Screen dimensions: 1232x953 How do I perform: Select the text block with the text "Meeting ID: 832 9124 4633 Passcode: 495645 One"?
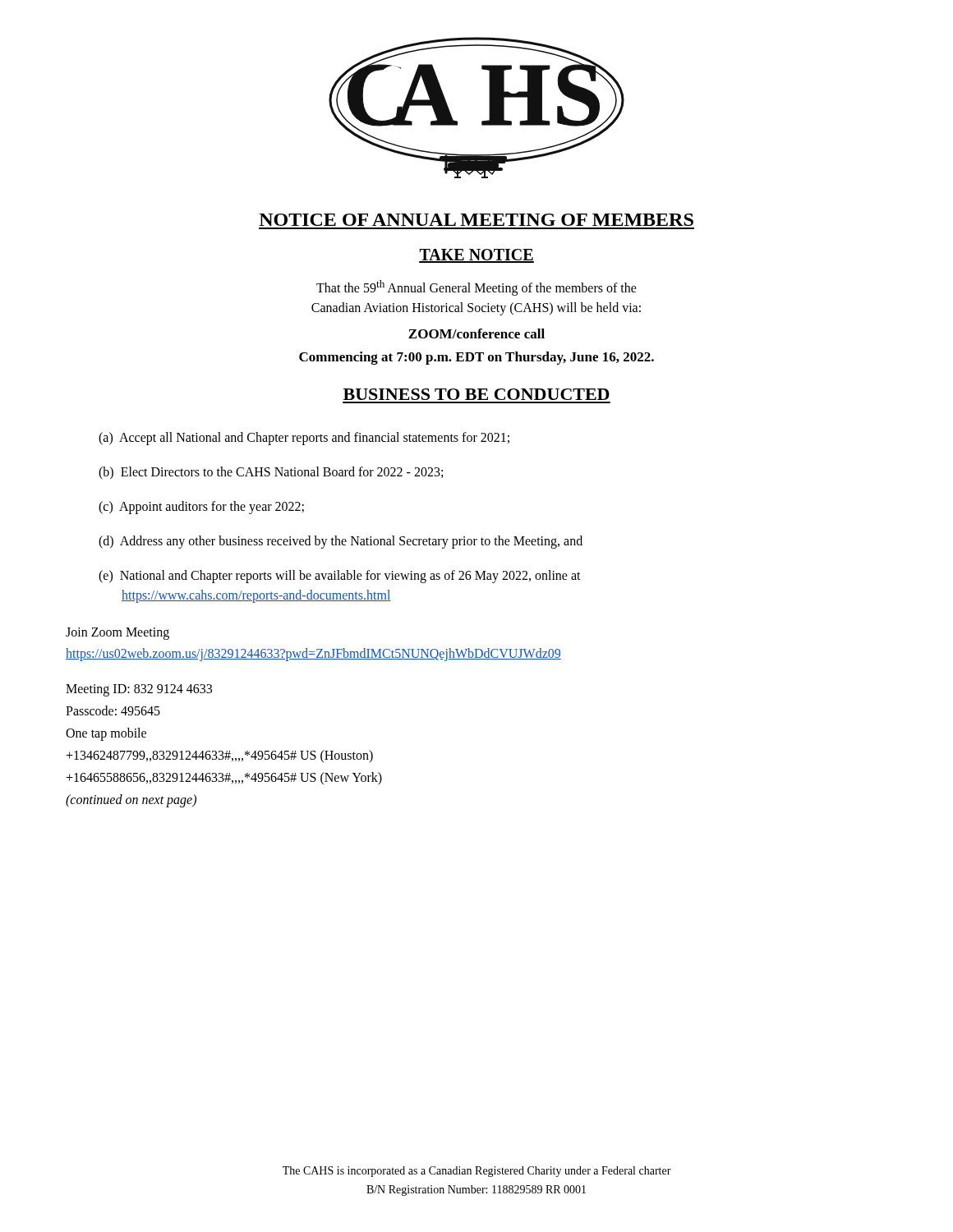[224, 744]
